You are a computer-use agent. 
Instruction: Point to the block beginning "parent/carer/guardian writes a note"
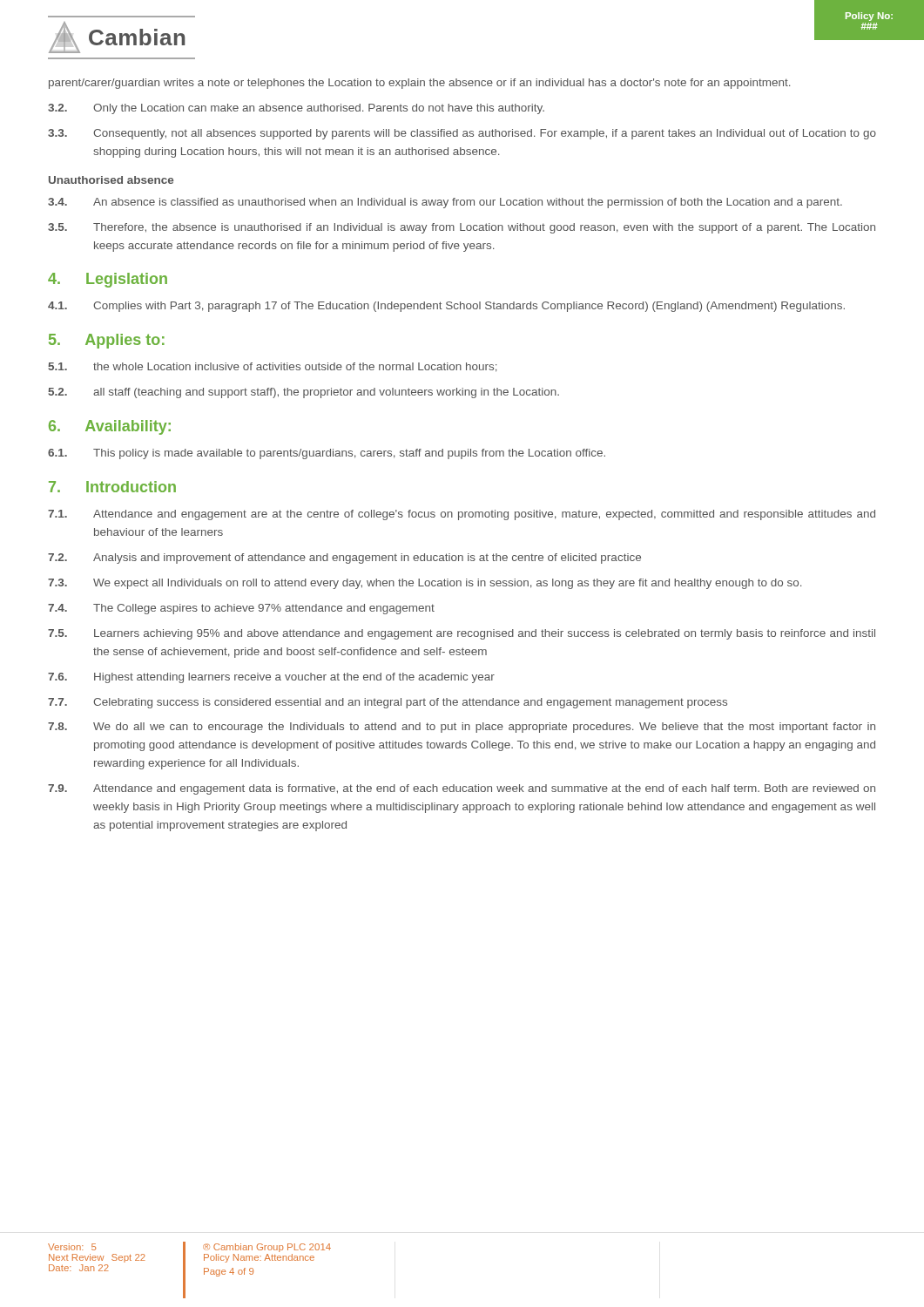coord(420,82)
